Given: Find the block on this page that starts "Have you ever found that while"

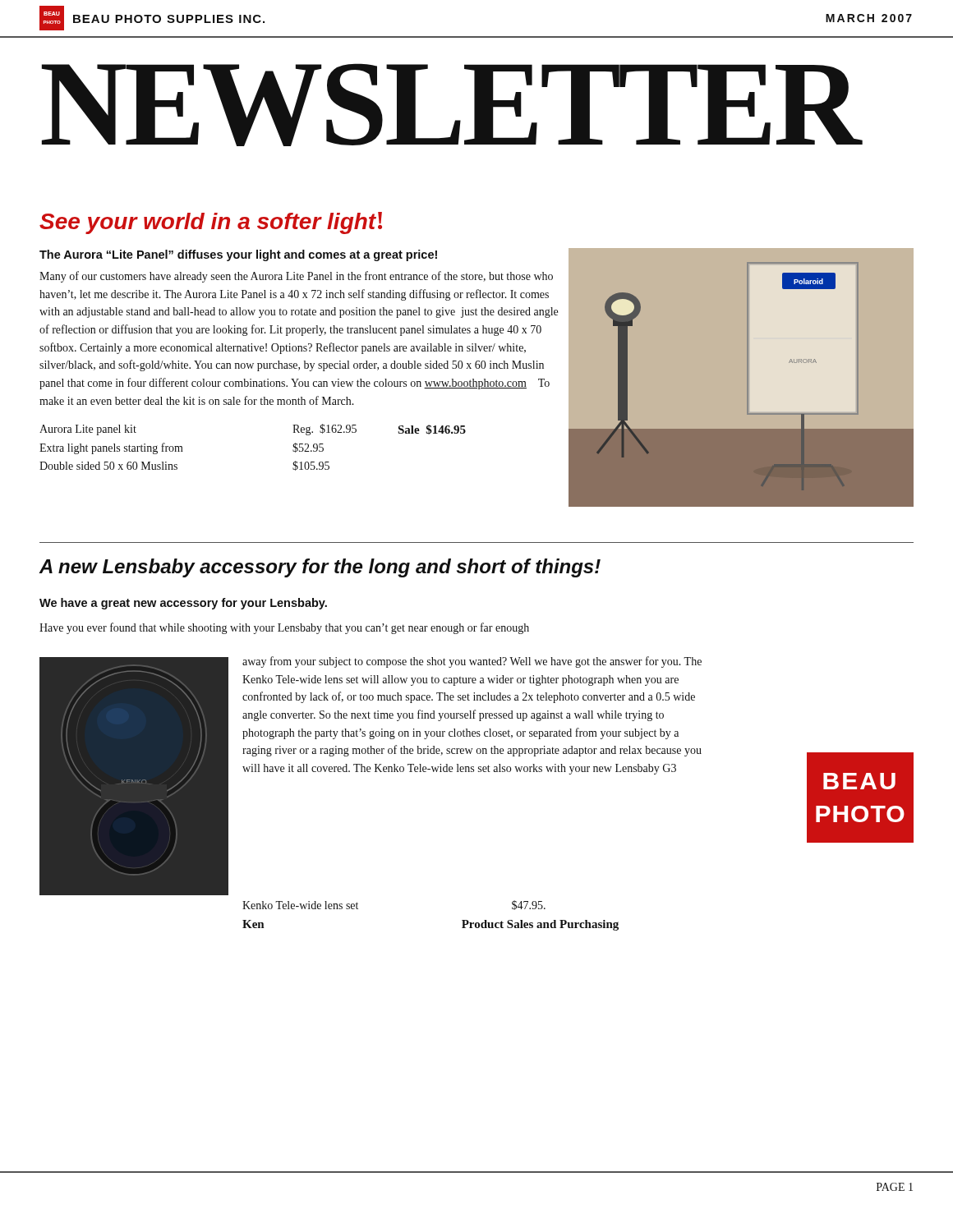Looking at the screenshot, I should (x=284, y=628).
